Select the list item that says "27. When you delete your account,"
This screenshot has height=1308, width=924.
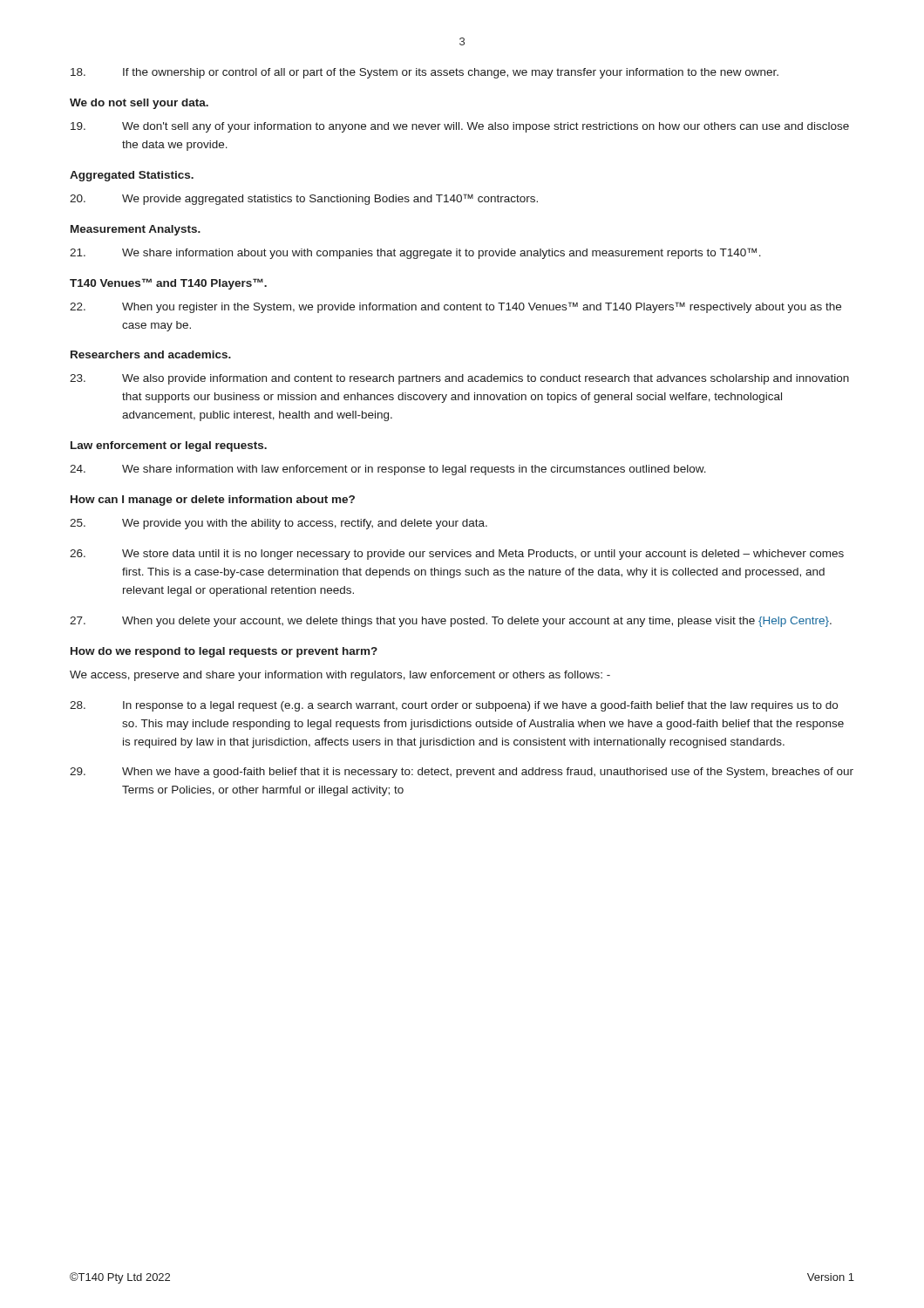(462, 621)
